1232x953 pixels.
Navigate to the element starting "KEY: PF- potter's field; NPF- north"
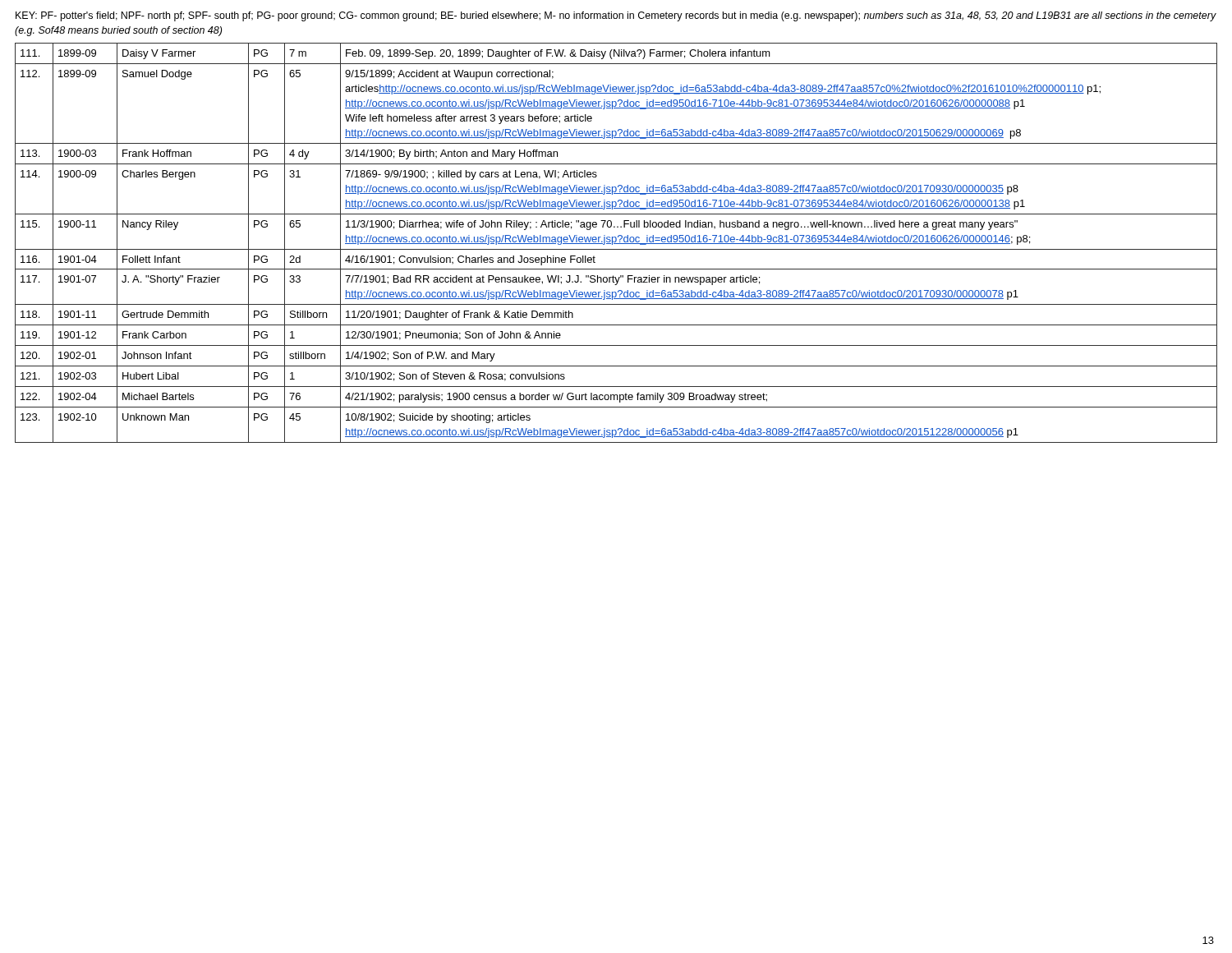tap(615, 23)
